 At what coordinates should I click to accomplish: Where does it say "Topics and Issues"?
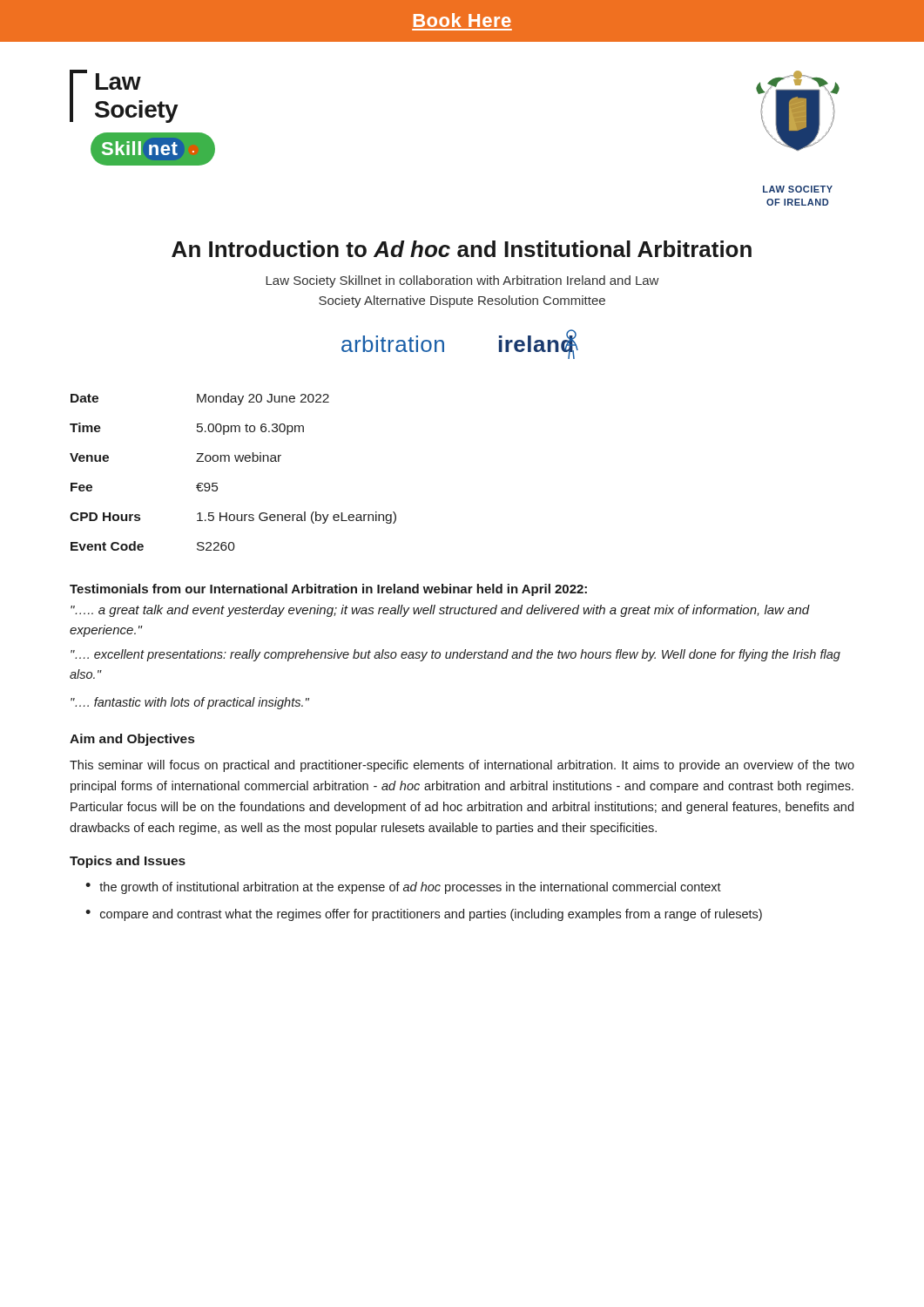tap(128, 861)
